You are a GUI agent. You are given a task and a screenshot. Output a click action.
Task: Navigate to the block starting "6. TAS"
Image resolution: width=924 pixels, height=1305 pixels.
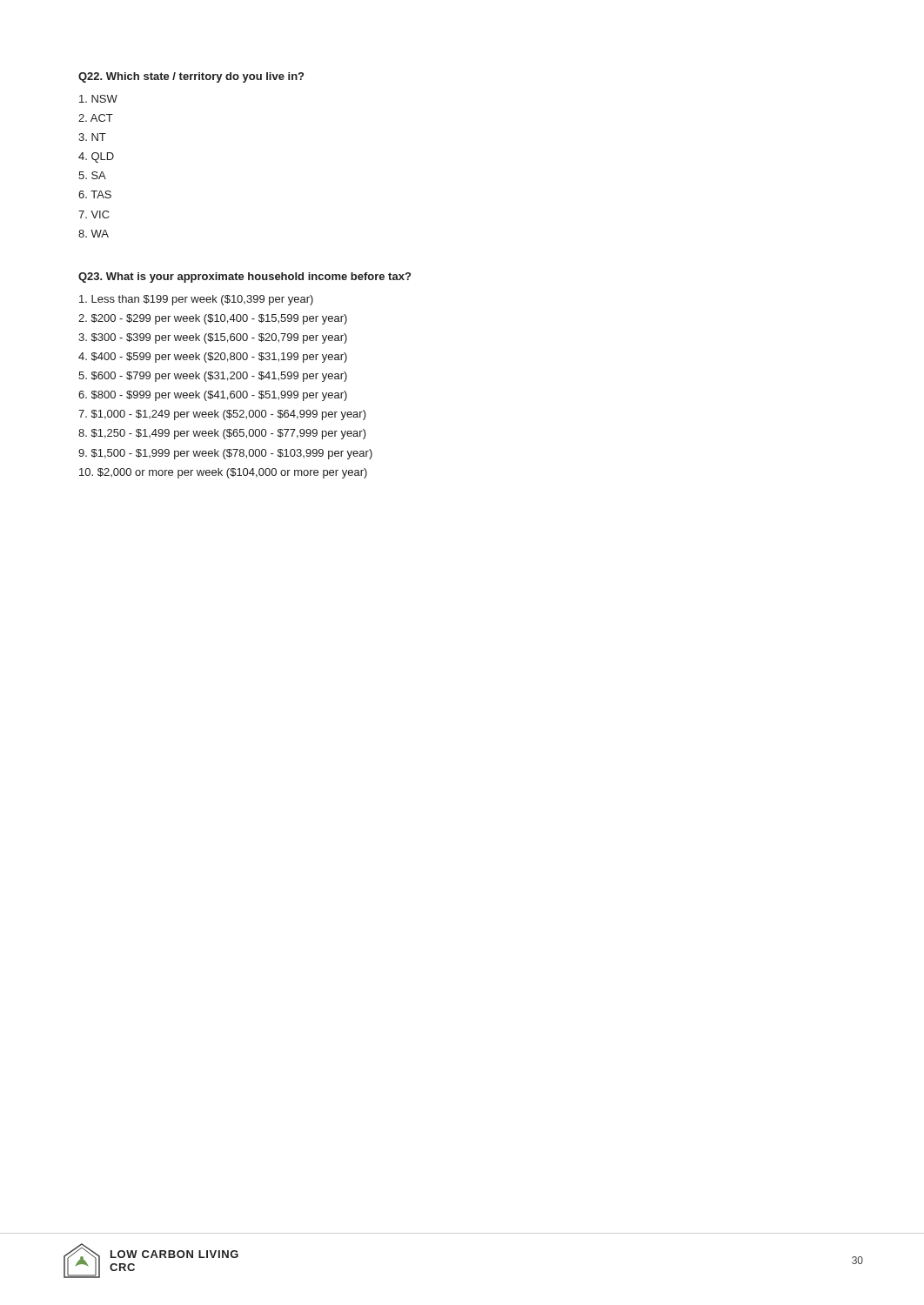point(95,195)
